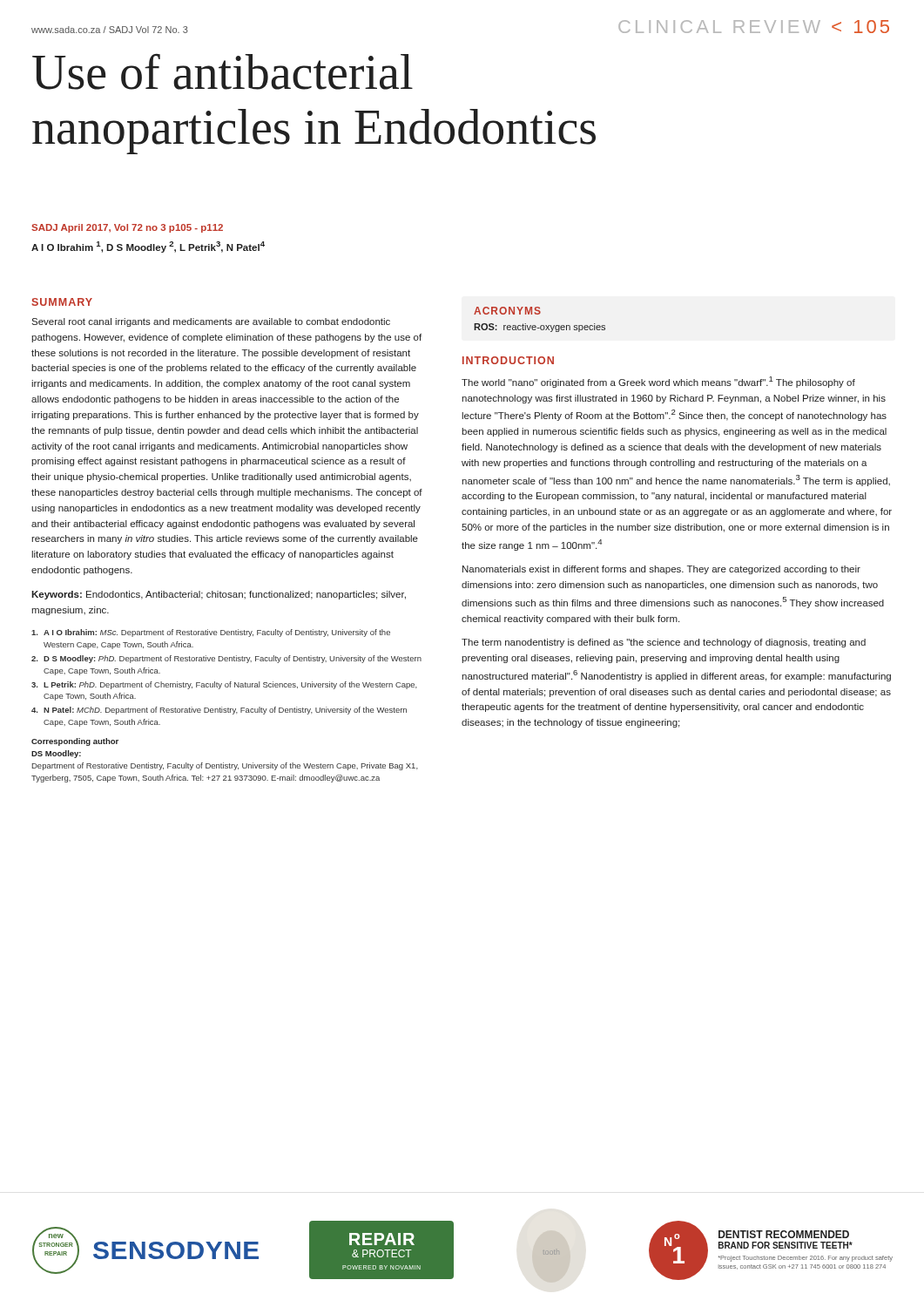Click on the list item that says "A I O Ibrahim: MSc."
Viewport: 924px width, 1307px height.
pyautogui.click(x=227, y=677)
